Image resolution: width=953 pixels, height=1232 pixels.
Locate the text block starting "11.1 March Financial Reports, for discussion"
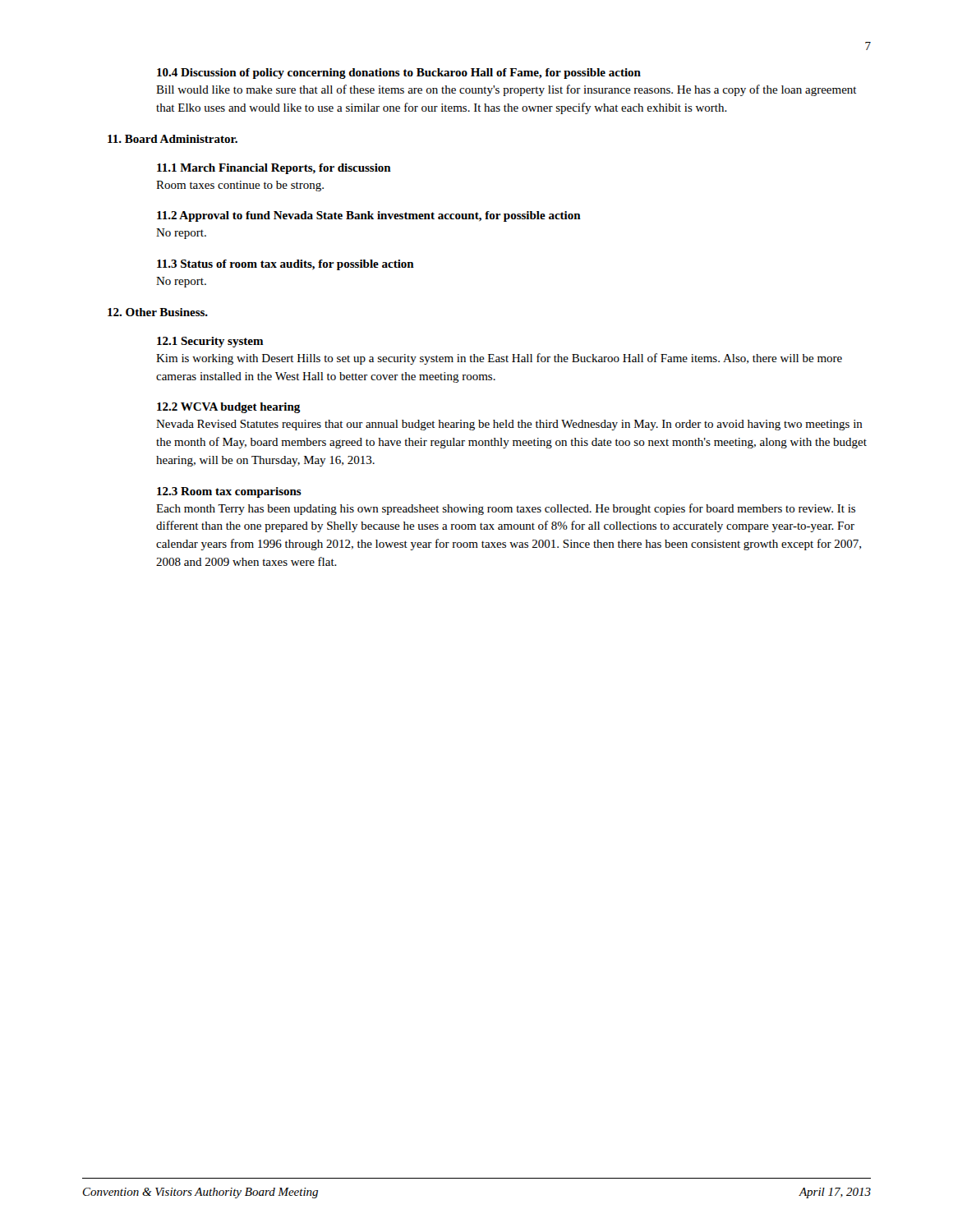coord(273,167)
